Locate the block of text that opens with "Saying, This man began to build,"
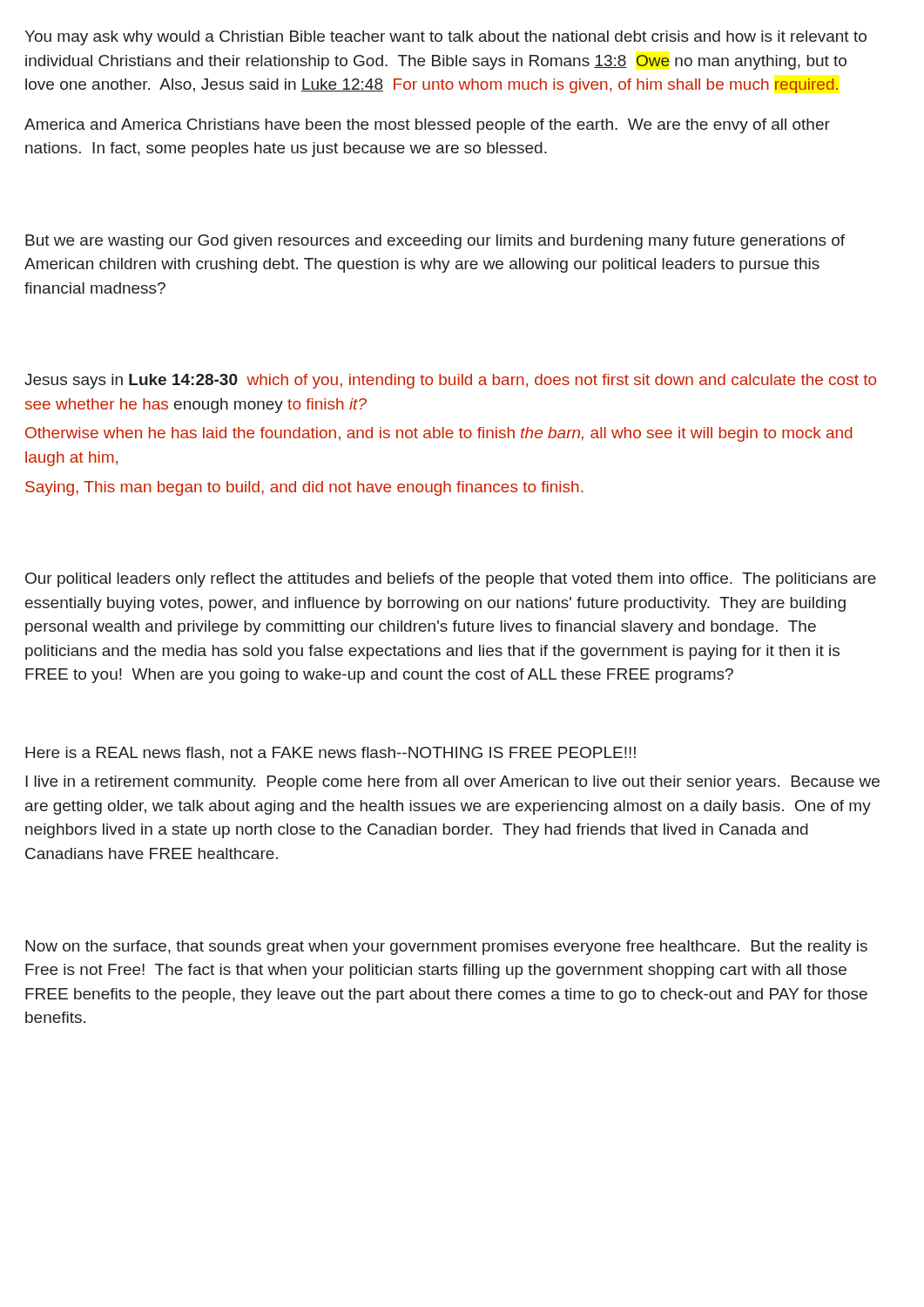The width and height of the screenshot is (924, 1307). (304, 486)
